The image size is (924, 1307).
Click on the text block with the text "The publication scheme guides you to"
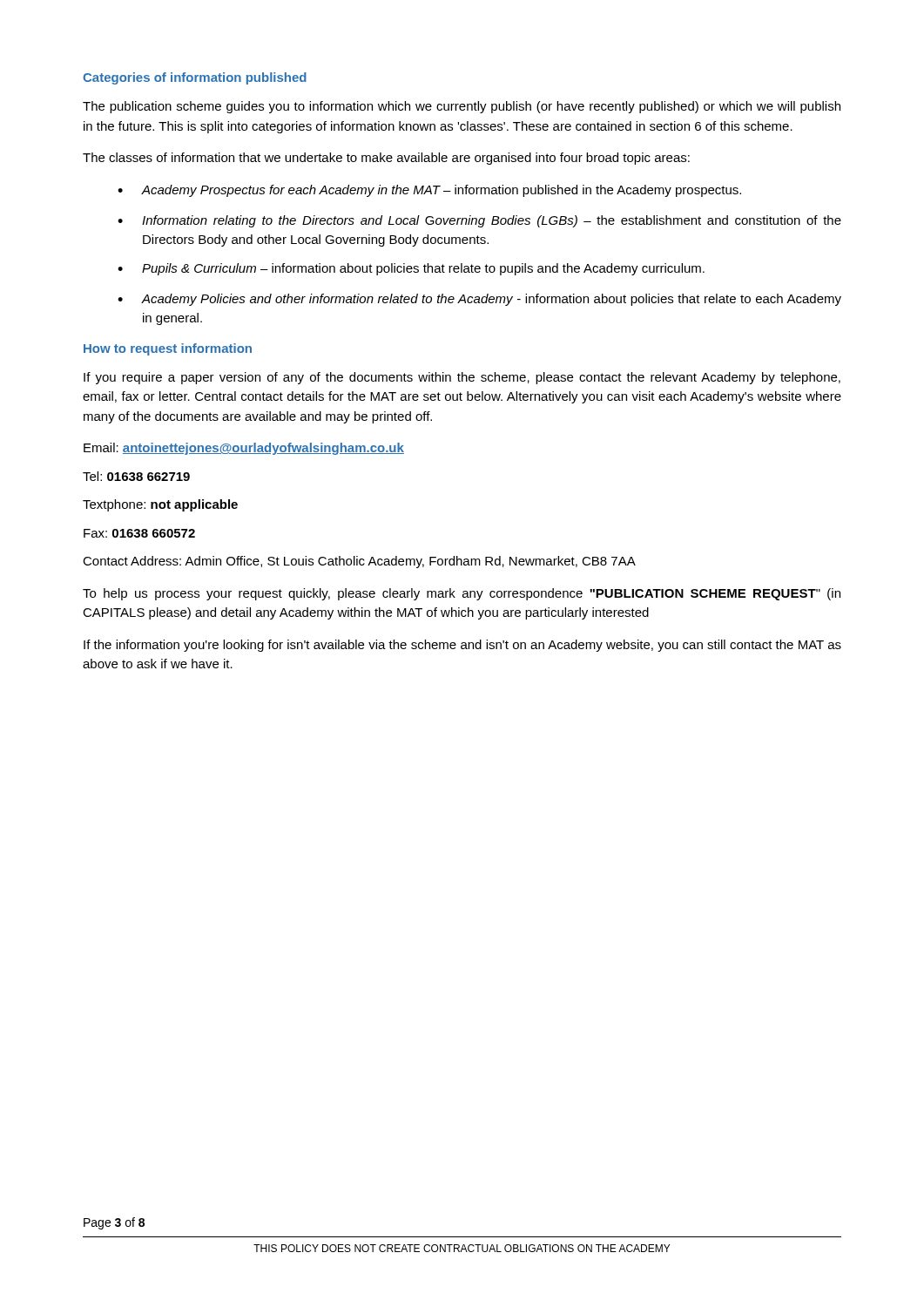point(462,116)
